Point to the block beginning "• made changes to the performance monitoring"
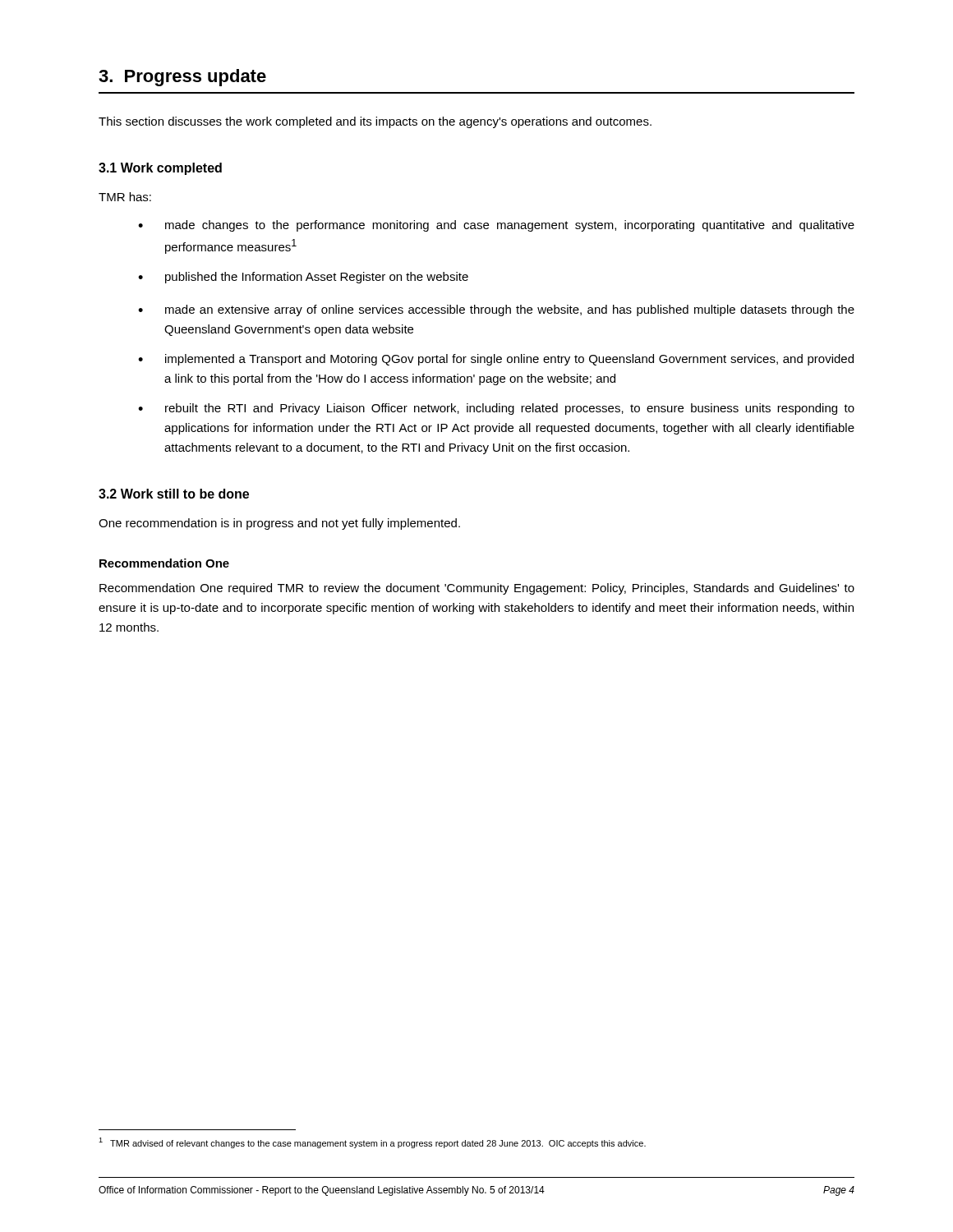 pyautogui.click(x=496, y=236)
